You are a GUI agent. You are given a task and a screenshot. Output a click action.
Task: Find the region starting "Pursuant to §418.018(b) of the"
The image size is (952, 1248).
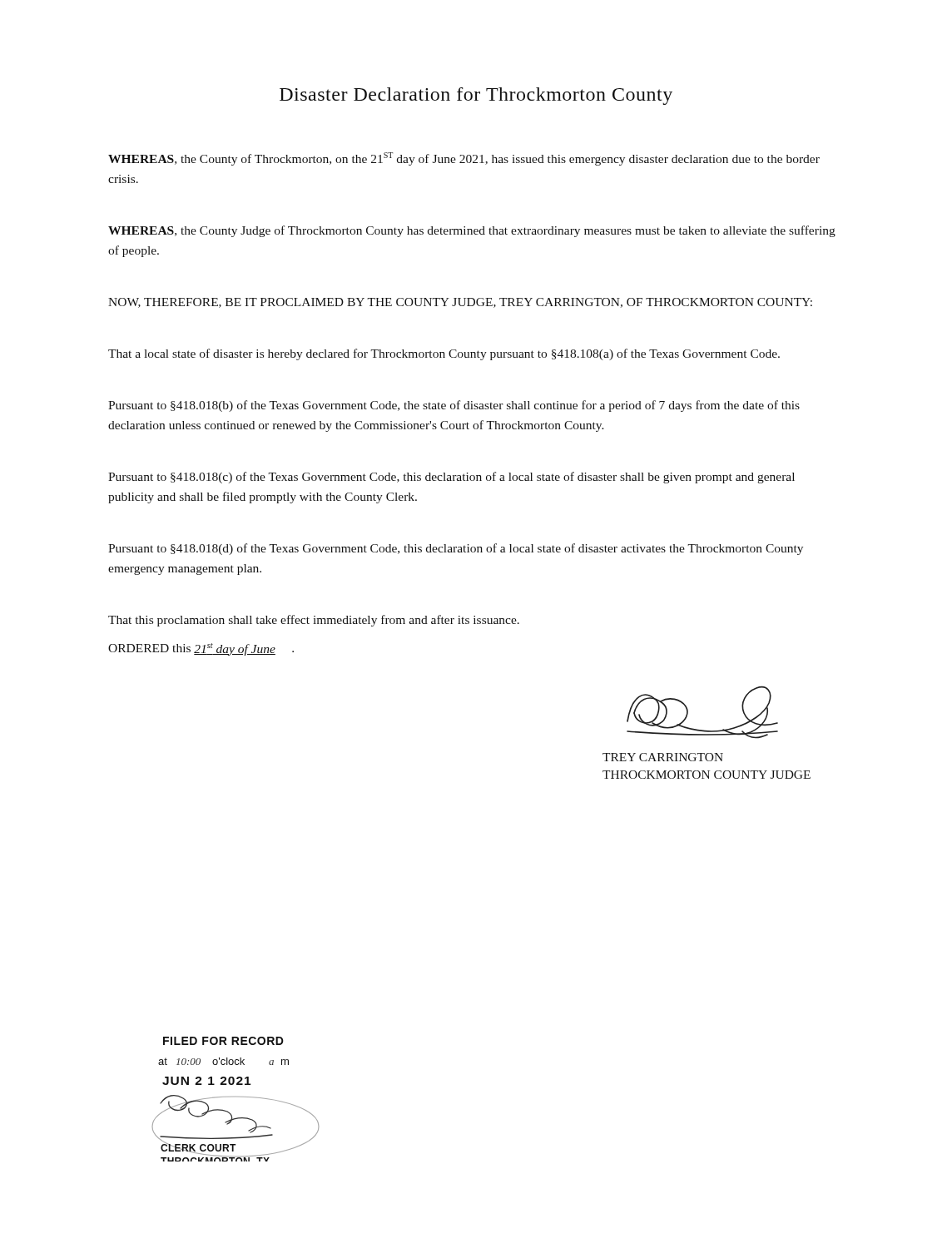click(454, 415)
